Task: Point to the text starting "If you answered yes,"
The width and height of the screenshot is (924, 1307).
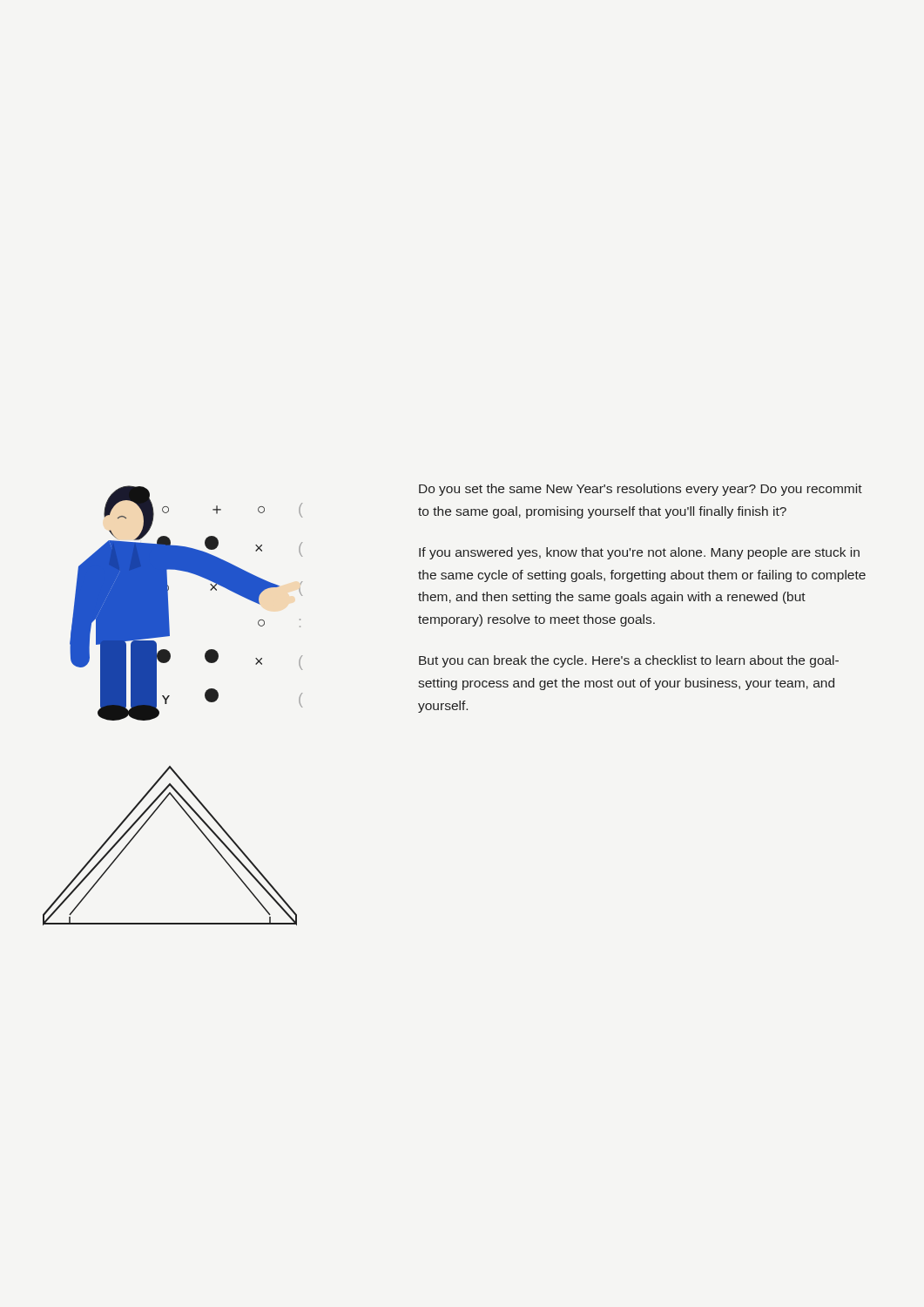Action: (644, 586)
